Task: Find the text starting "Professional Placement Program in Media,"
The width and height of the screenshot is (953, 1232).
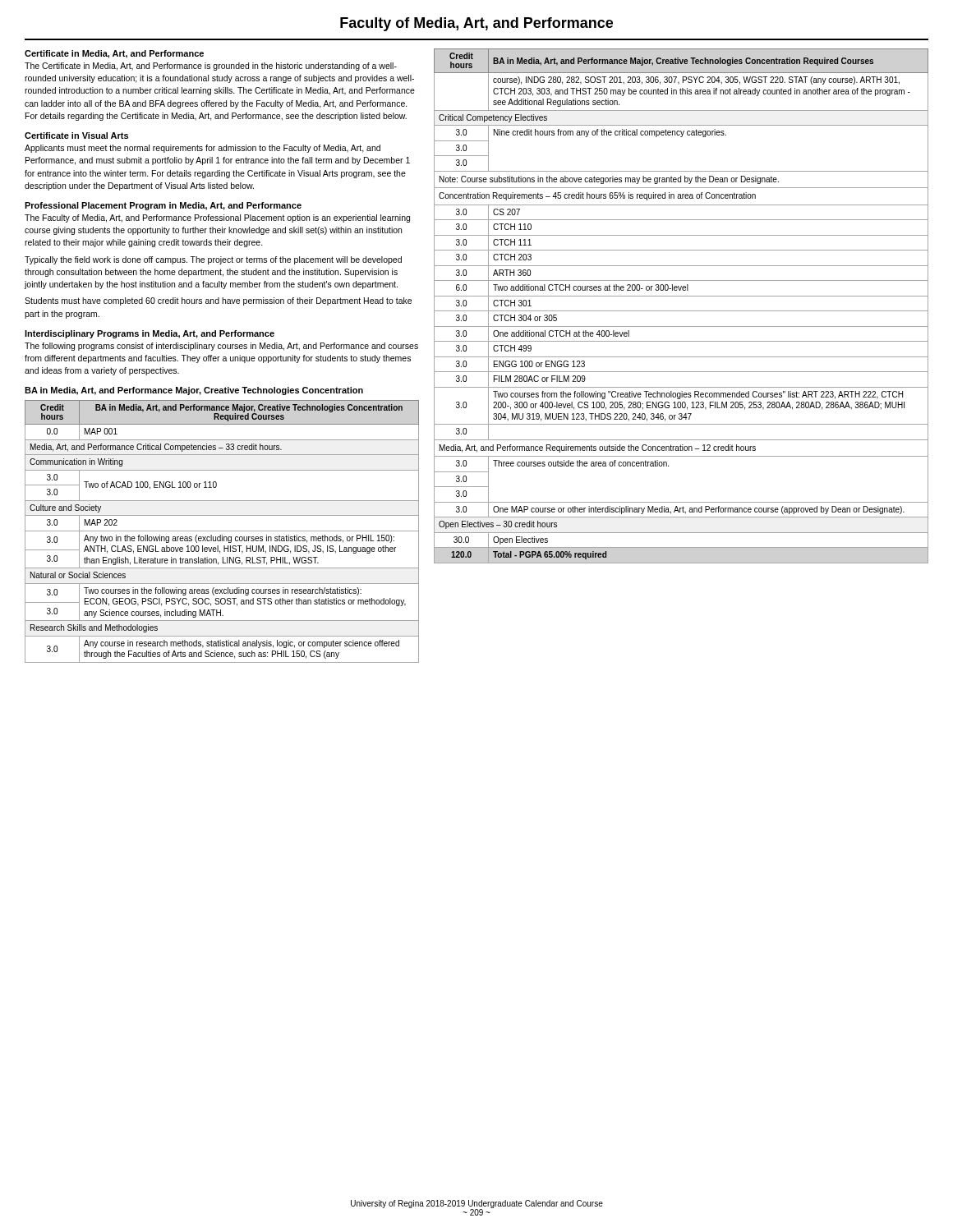Action: point(163,205)
